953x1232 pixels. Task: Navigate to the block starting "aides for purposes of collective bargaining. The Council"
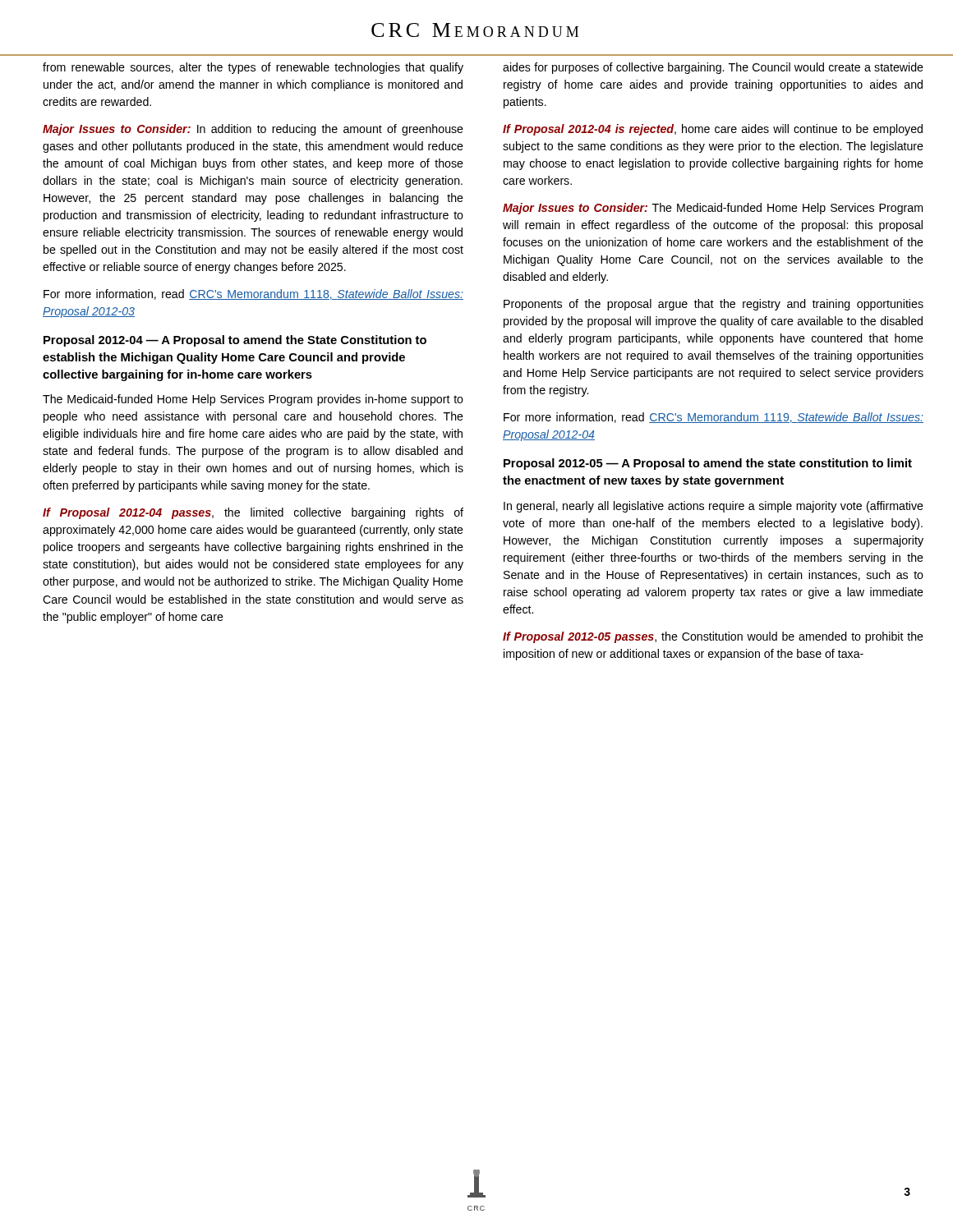tap(713, 85)
